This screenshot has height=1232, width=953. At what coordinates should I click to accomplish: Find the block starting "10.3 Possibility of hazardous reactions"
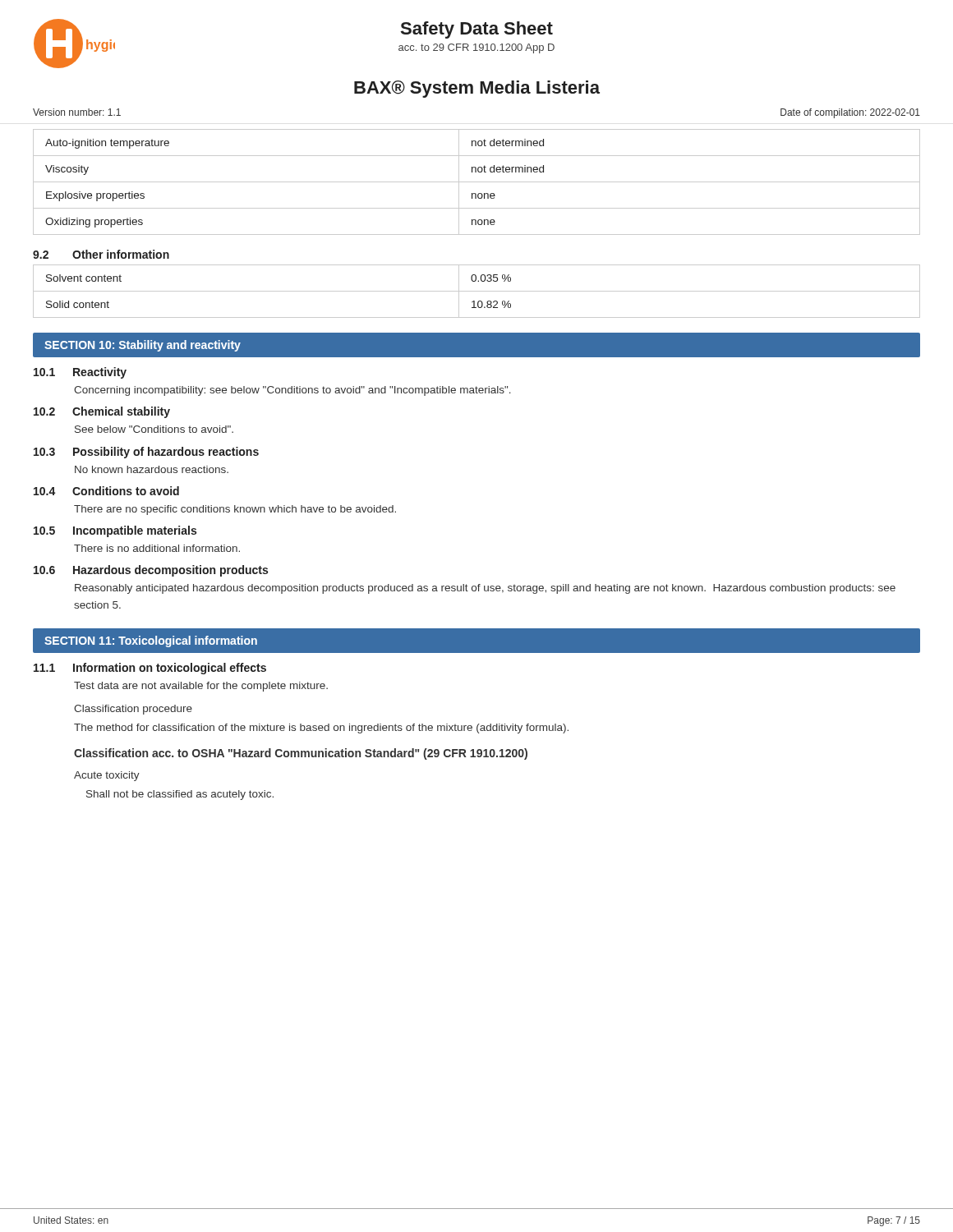point(146,451)
